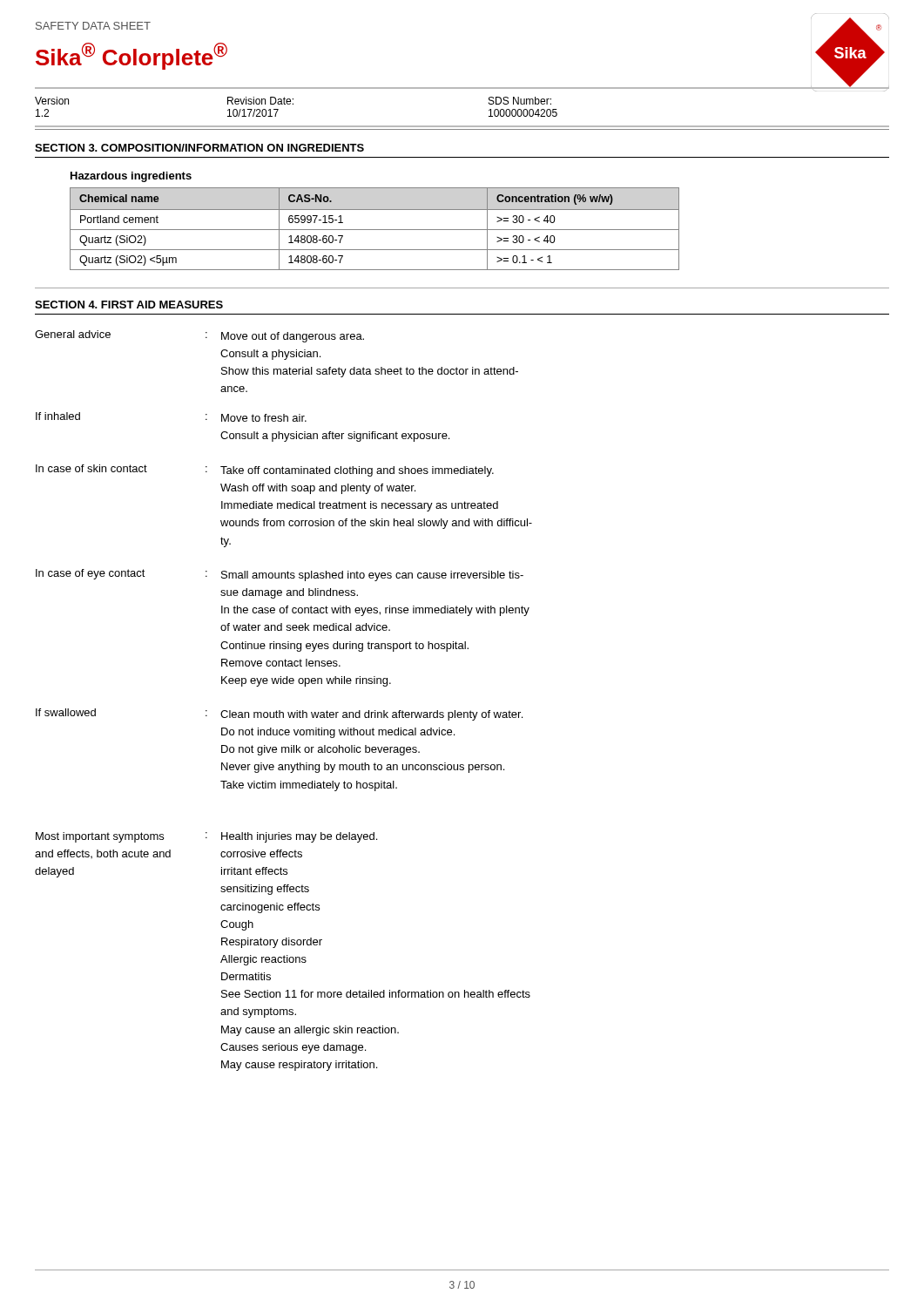Where does it say "Hazardous ingredients"?
This screenshot has width=924, height=1307.
coord(131,176)
